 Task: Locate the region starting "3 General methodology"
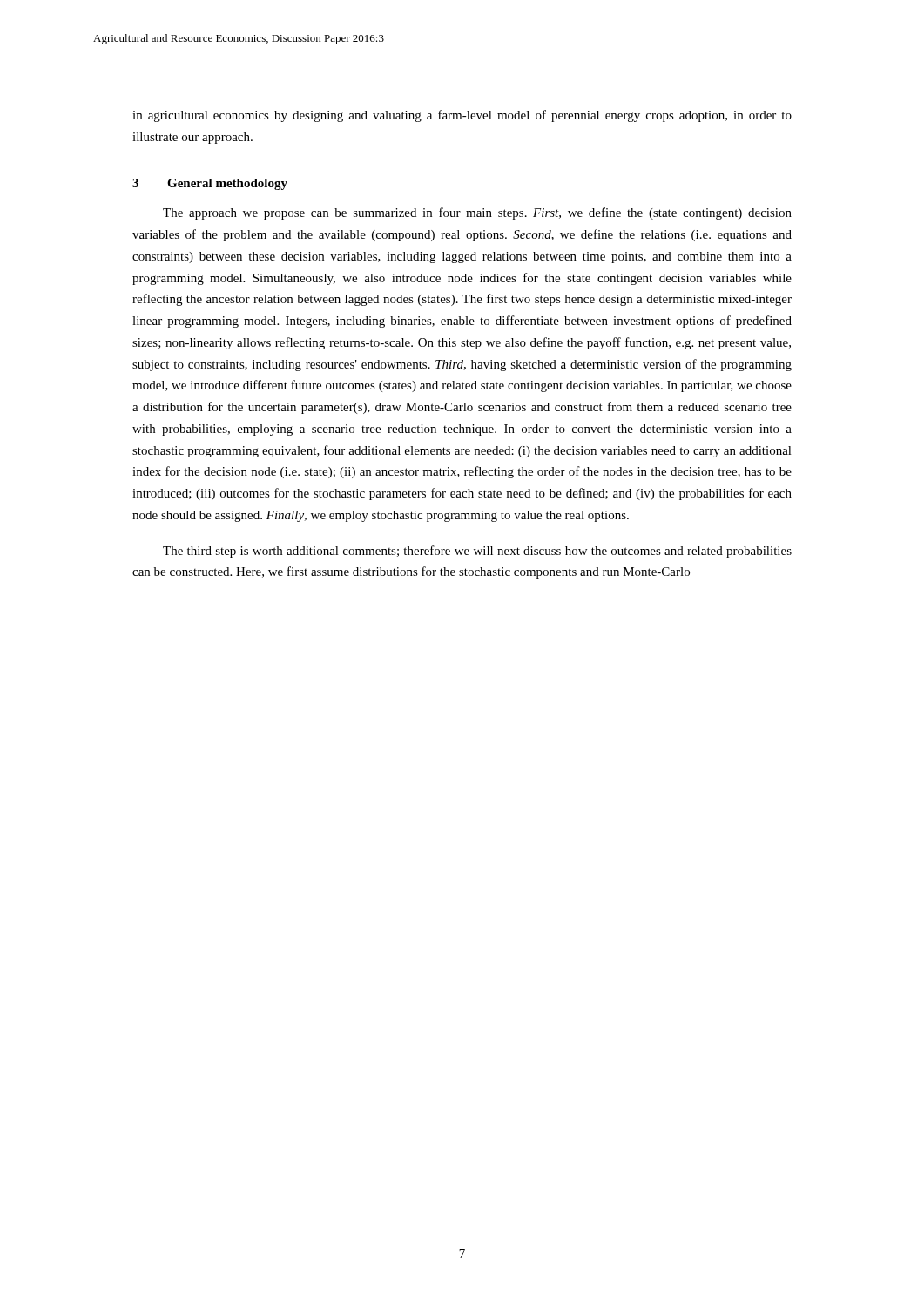[210, 183]
